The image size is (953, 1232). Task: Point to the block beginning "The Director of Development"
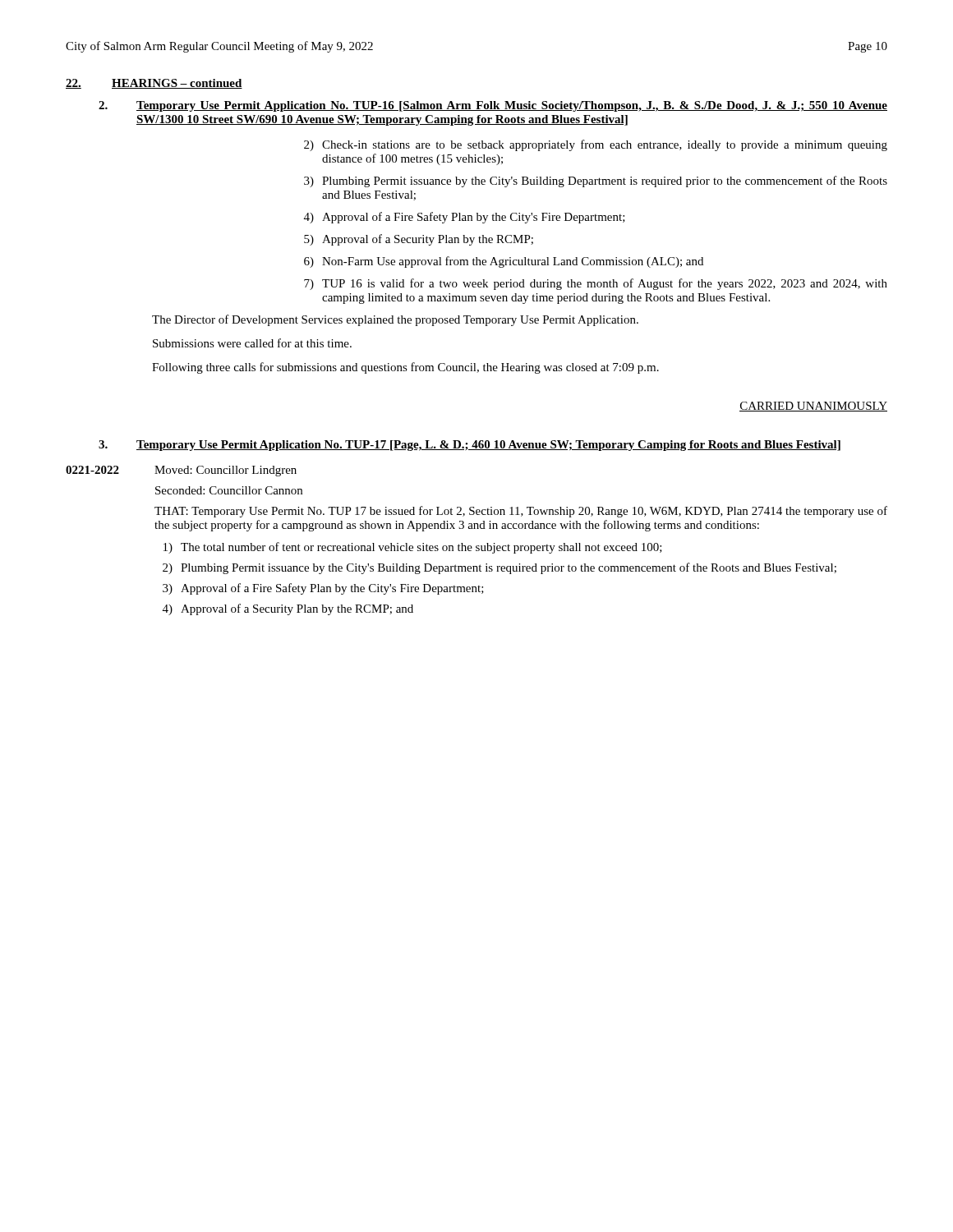395,320
